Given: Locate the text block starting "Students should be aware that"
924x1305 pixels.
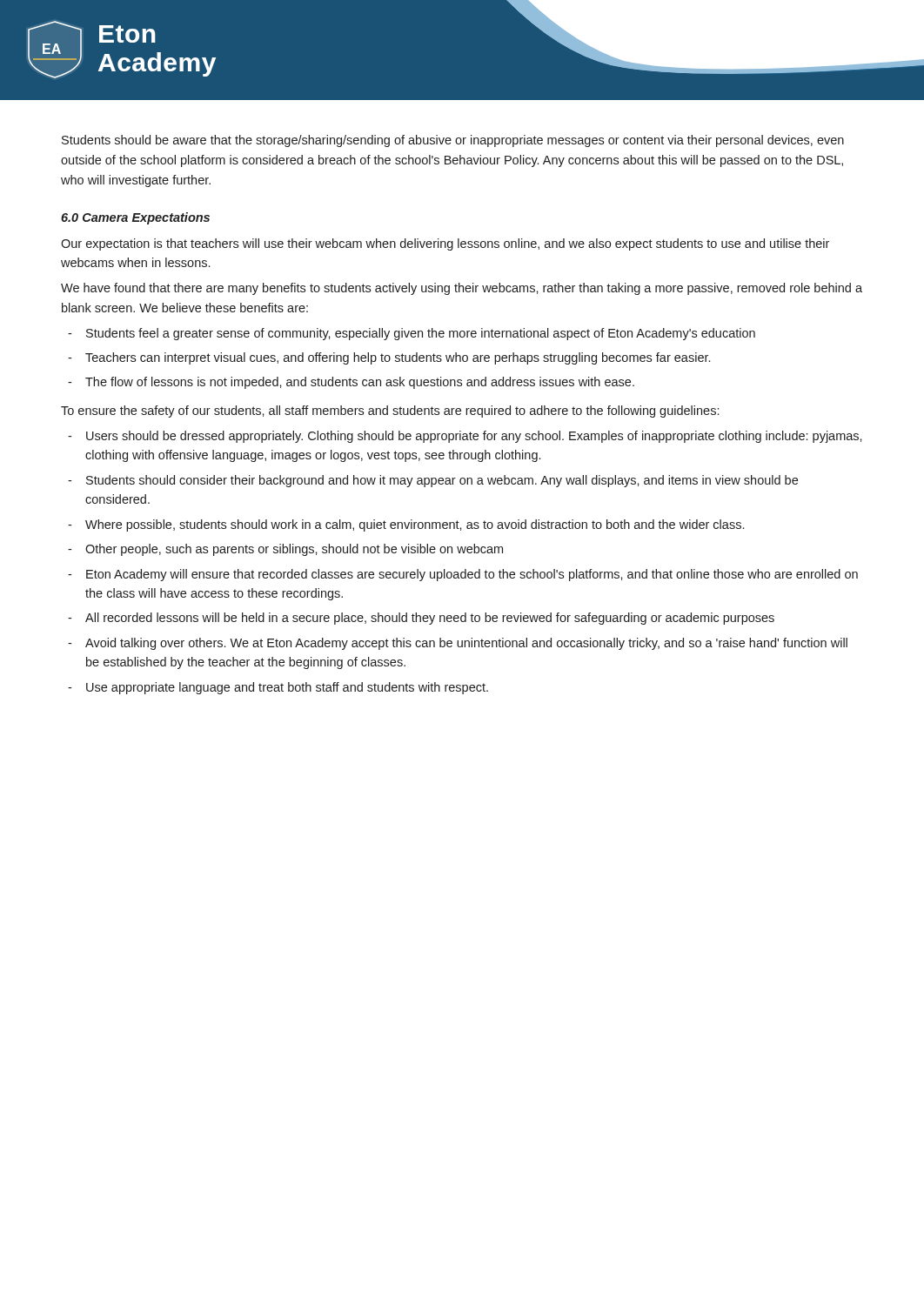Looking at the screenshot, I should point(453,160).
